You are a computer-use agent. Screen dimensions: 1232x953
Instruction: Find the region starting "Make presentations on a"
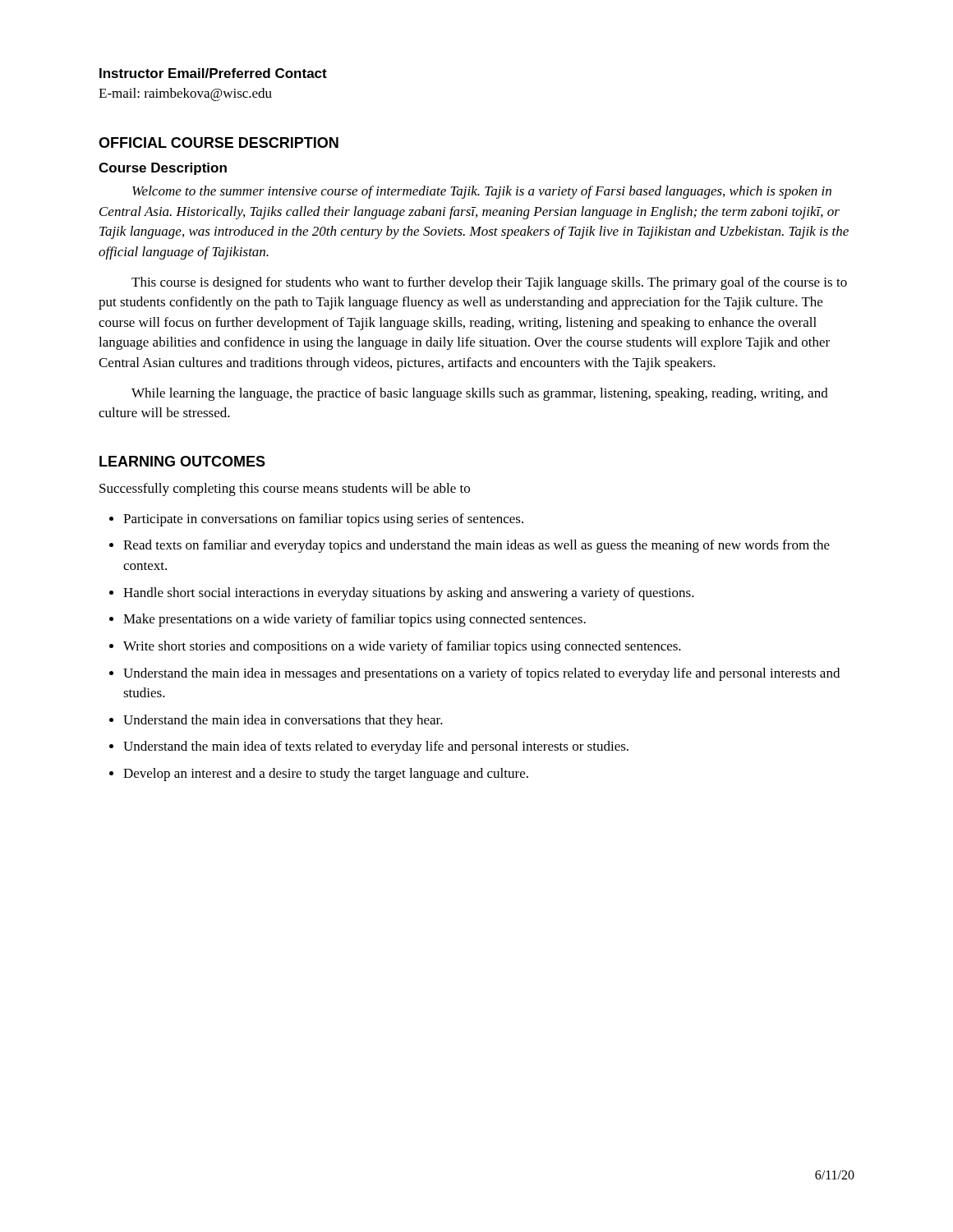(x=489, y=620)
